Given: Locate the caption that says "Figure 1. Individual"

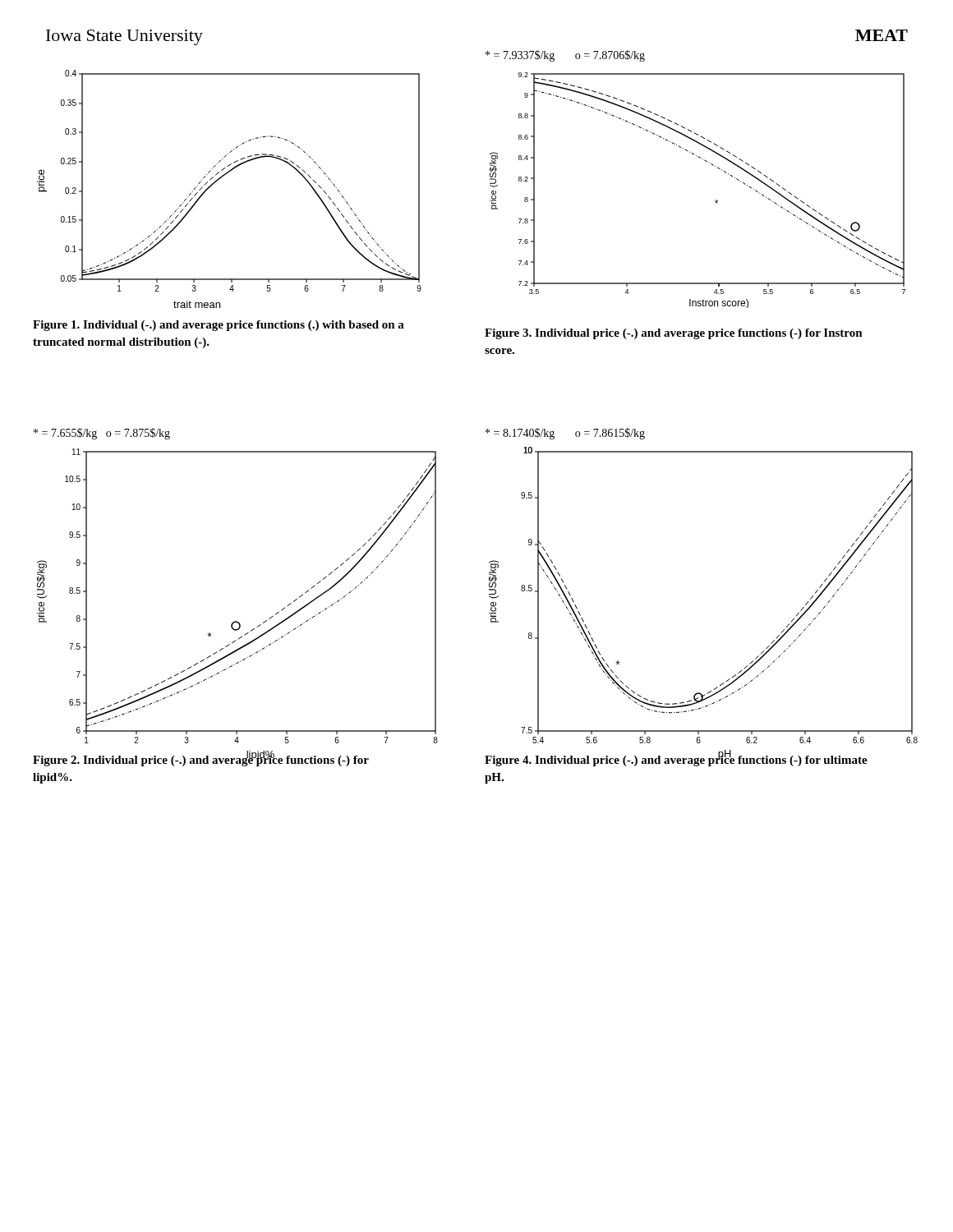Looking at the screenshot, I should coord(218,333).
